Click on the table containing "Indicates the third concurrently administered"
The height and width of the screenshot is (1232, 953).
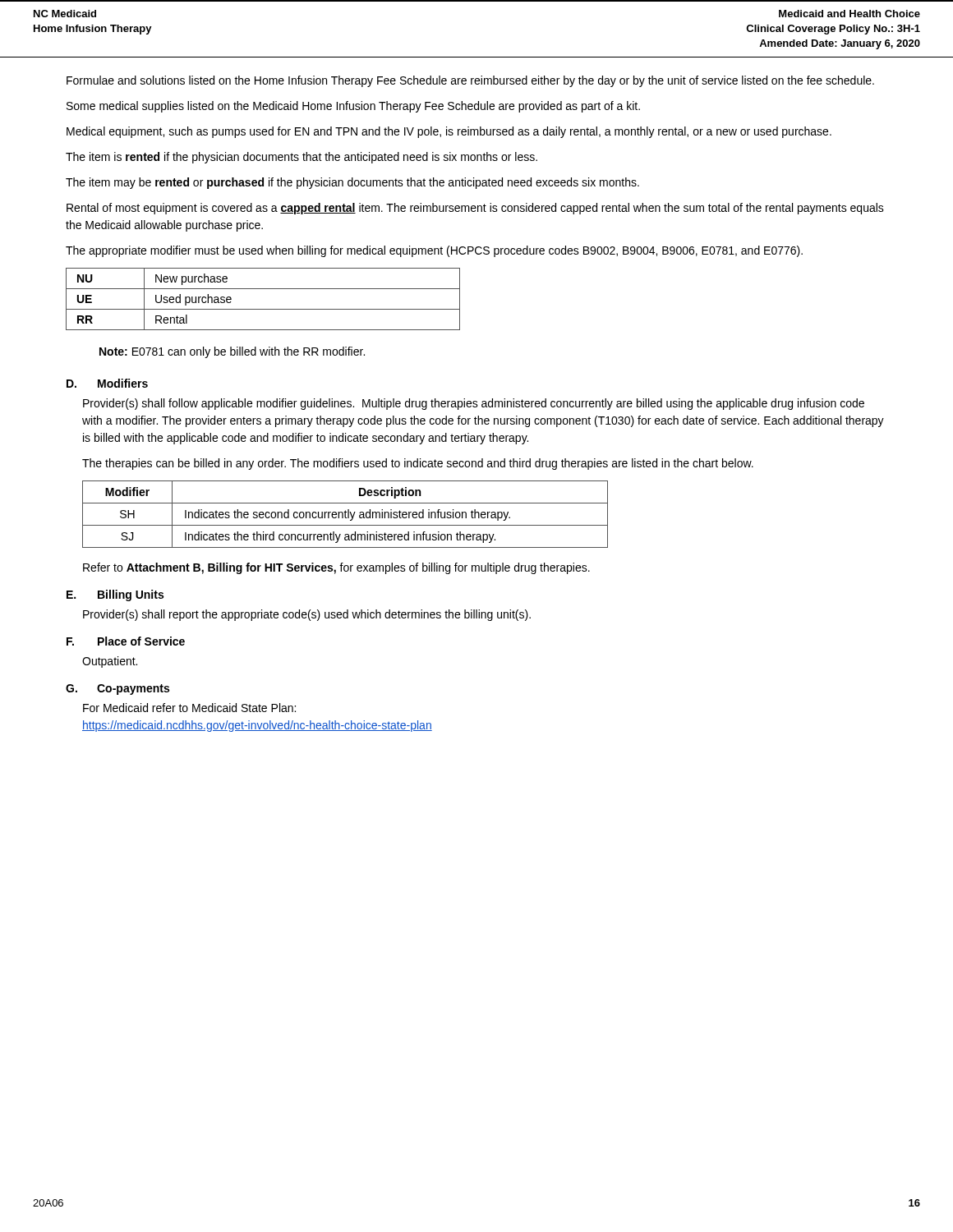click(x=485, y=514)
